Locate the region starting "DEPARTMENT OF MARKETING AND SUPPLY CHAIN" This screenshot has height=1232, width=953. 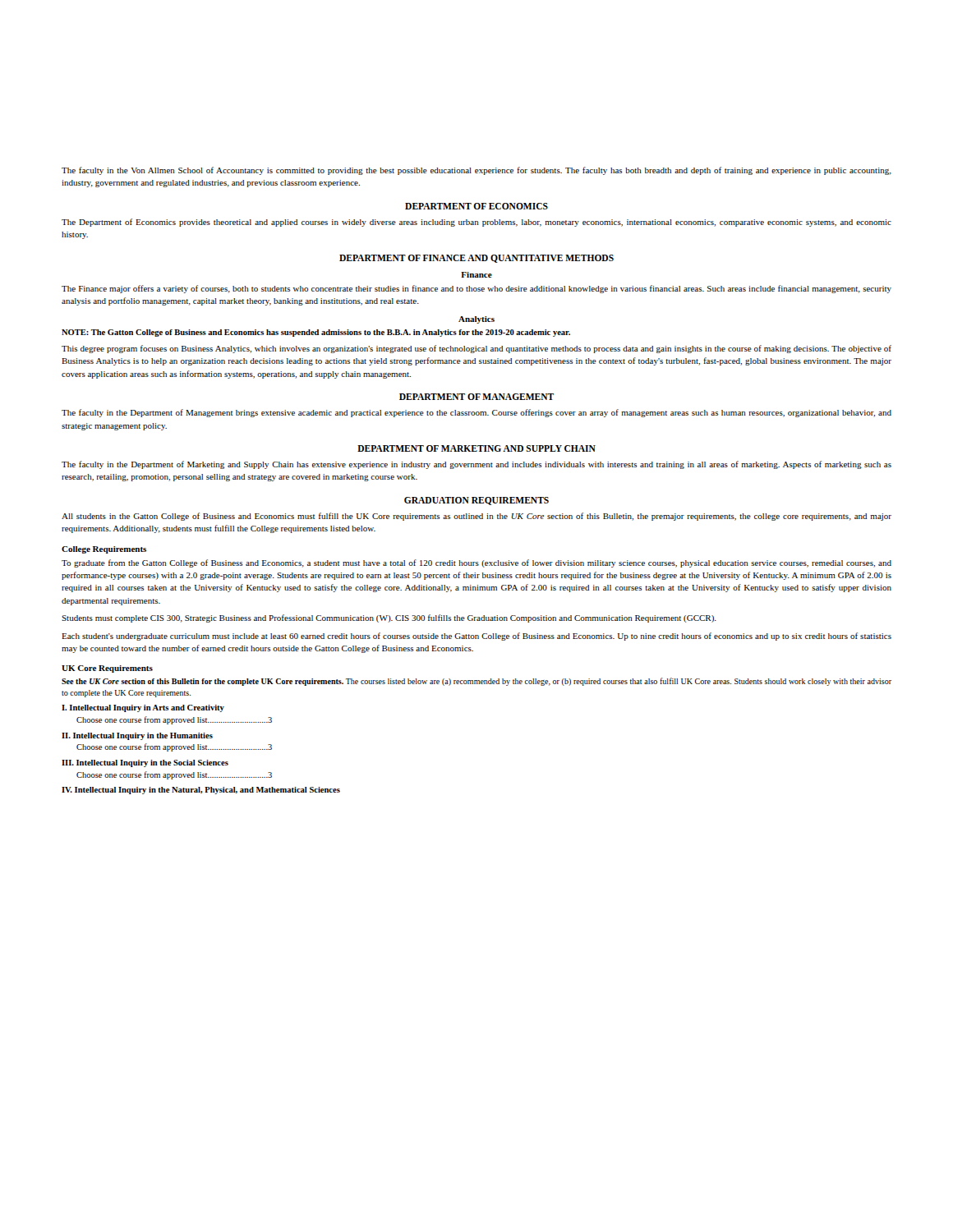click(x=476, y=448)
